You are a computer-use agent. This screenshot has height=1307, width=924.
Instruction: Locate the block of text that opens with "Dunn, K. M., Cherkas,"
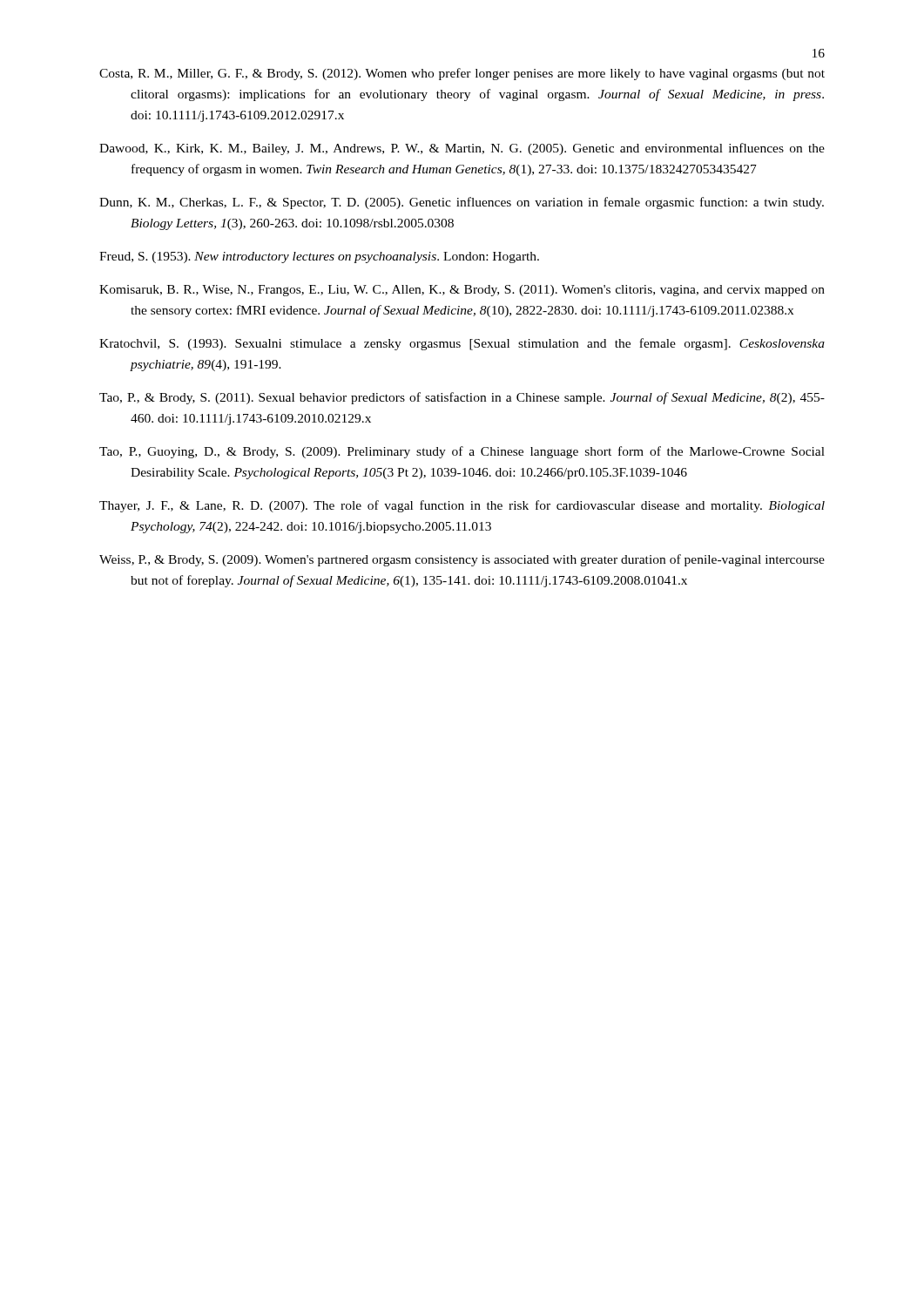pos(462,212)
